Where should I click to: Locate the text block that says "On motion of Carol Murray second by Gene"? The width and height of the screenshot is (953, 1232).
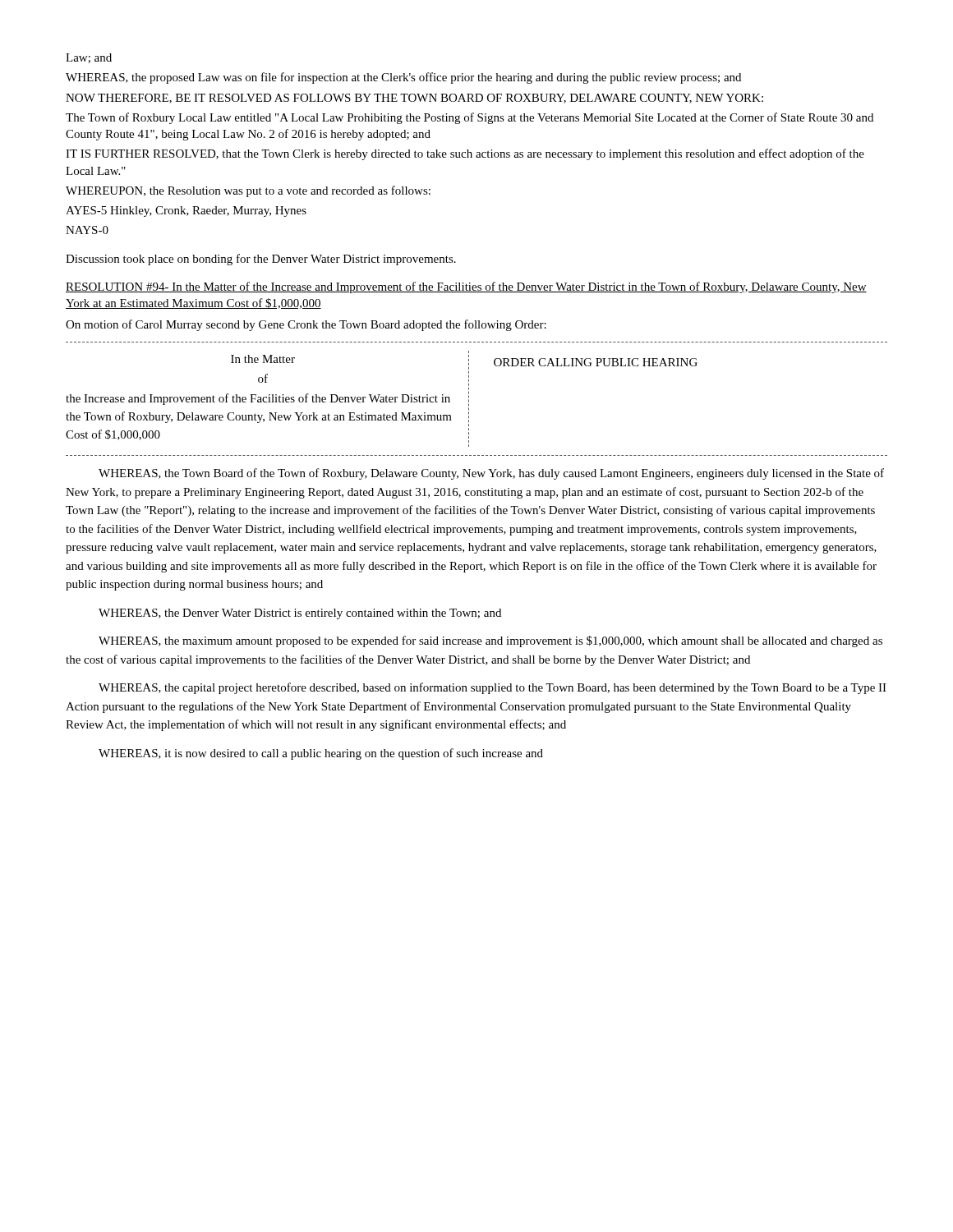(476, 325)
